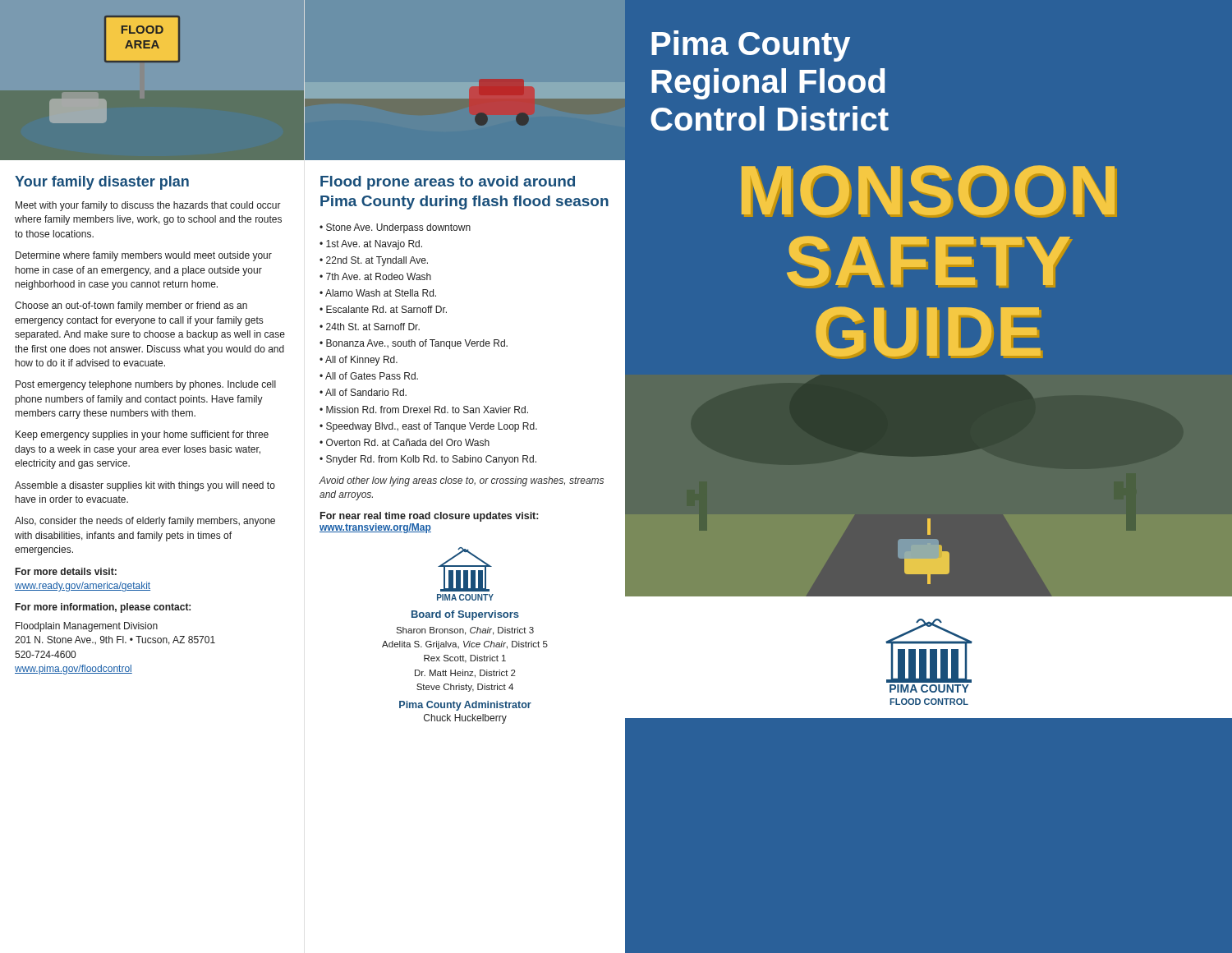Find the block on this page that starts "Assemble a disaster supplies kit with"

[x=152, y=493]
